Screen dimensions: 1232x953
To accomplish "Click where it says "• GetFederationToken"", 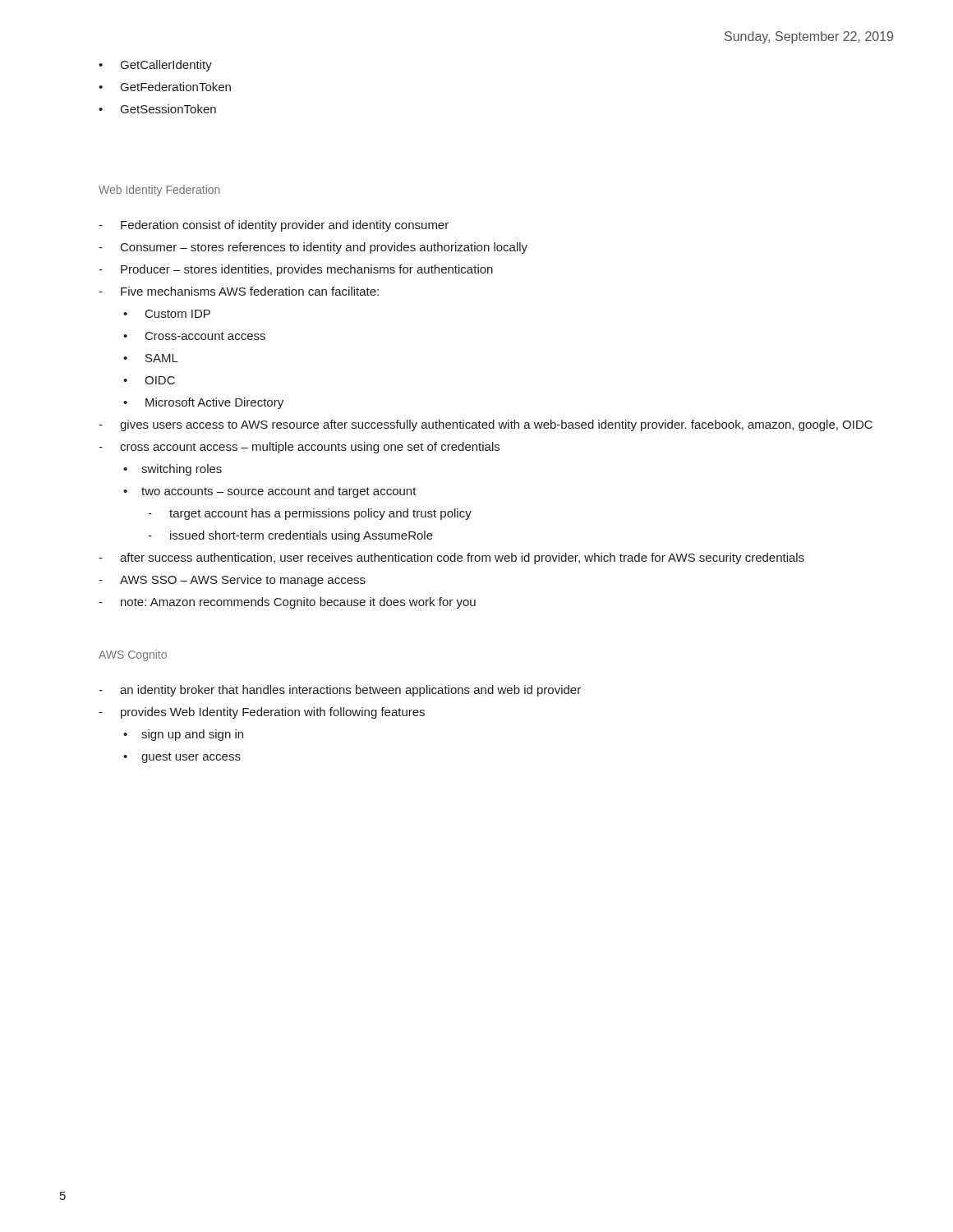I will (165, 87).
